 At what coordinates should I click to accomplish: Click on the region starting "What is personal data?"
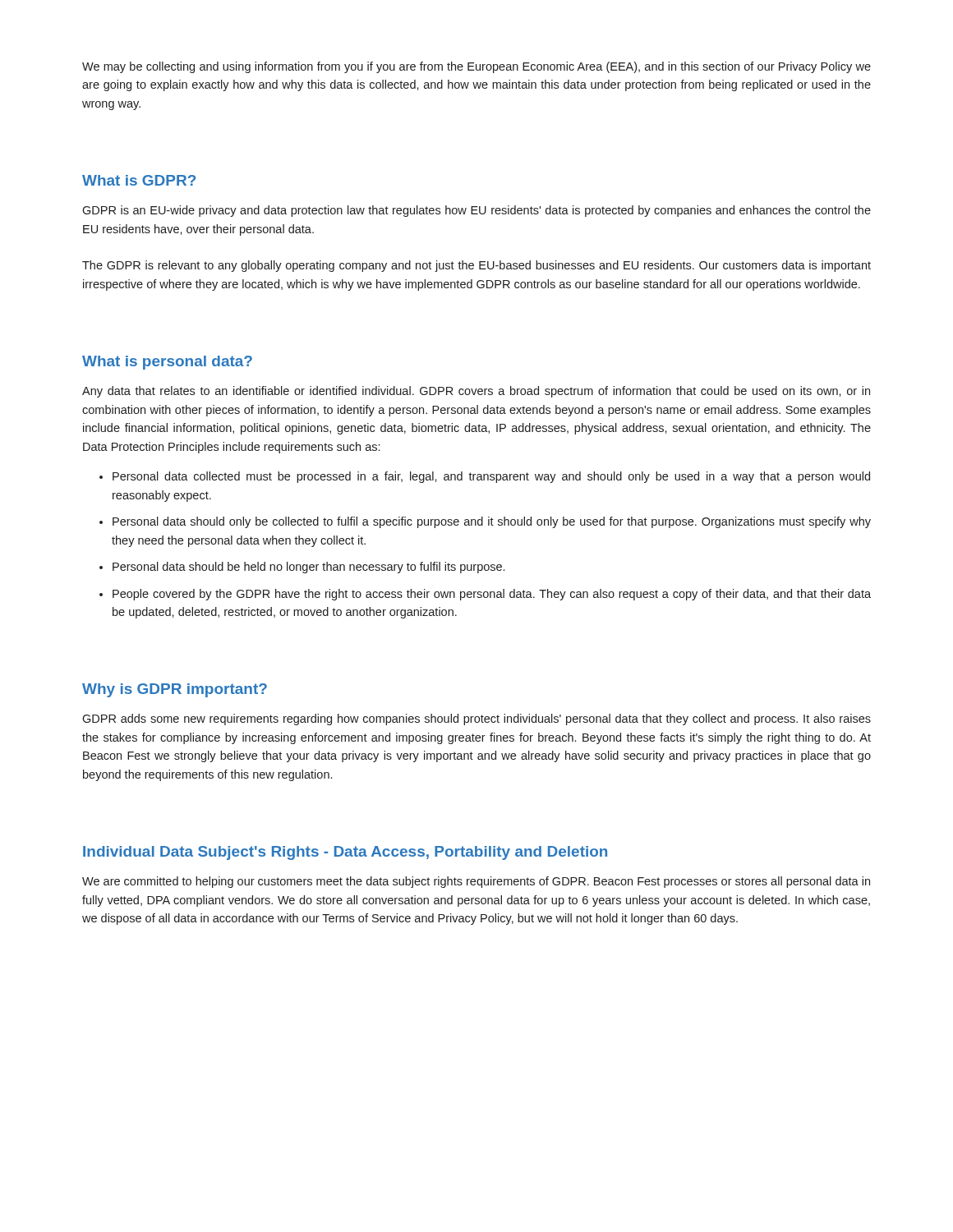click(x=168, y=361)
